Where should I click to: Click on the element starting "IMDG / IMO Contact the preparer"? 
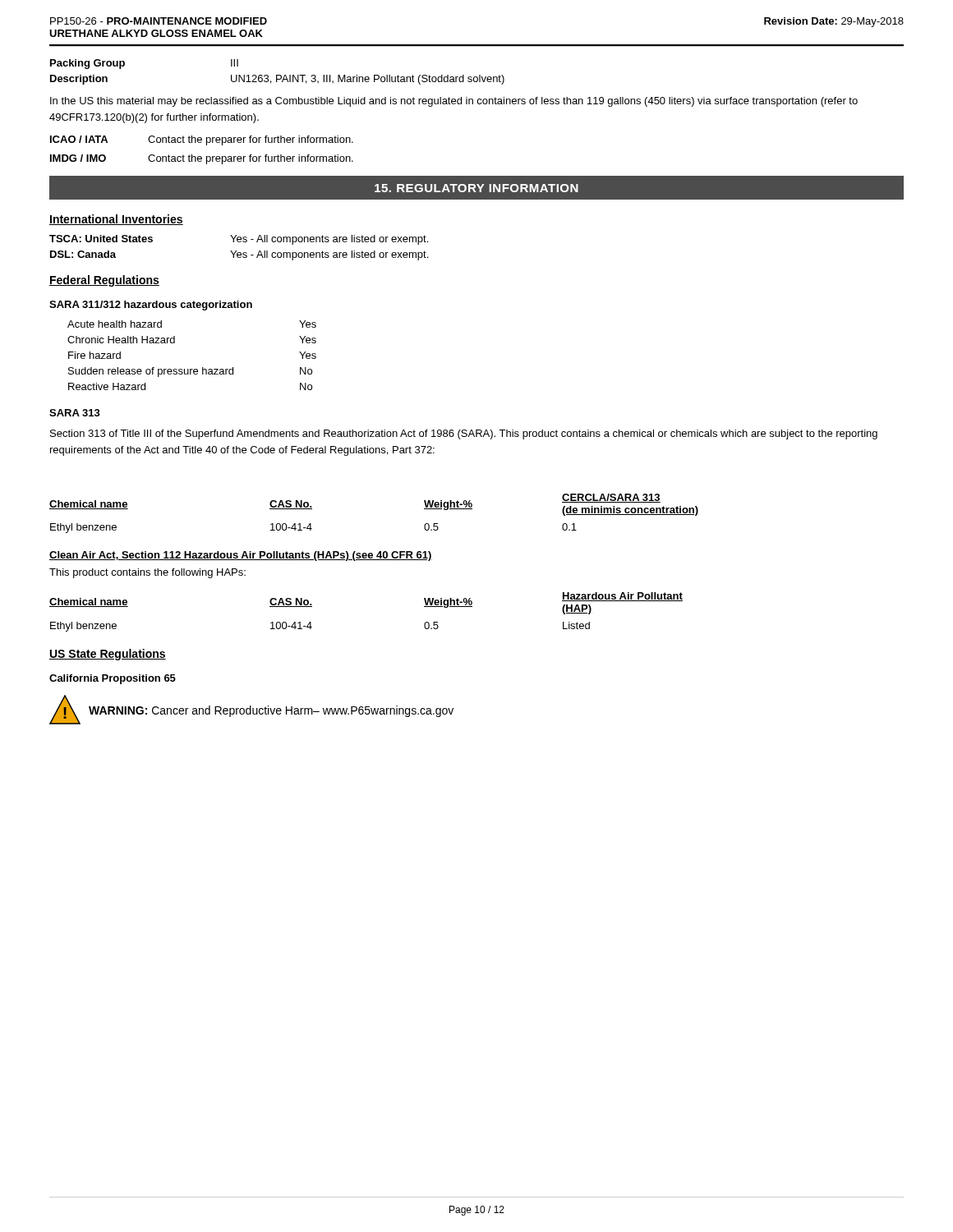[202, 159]
